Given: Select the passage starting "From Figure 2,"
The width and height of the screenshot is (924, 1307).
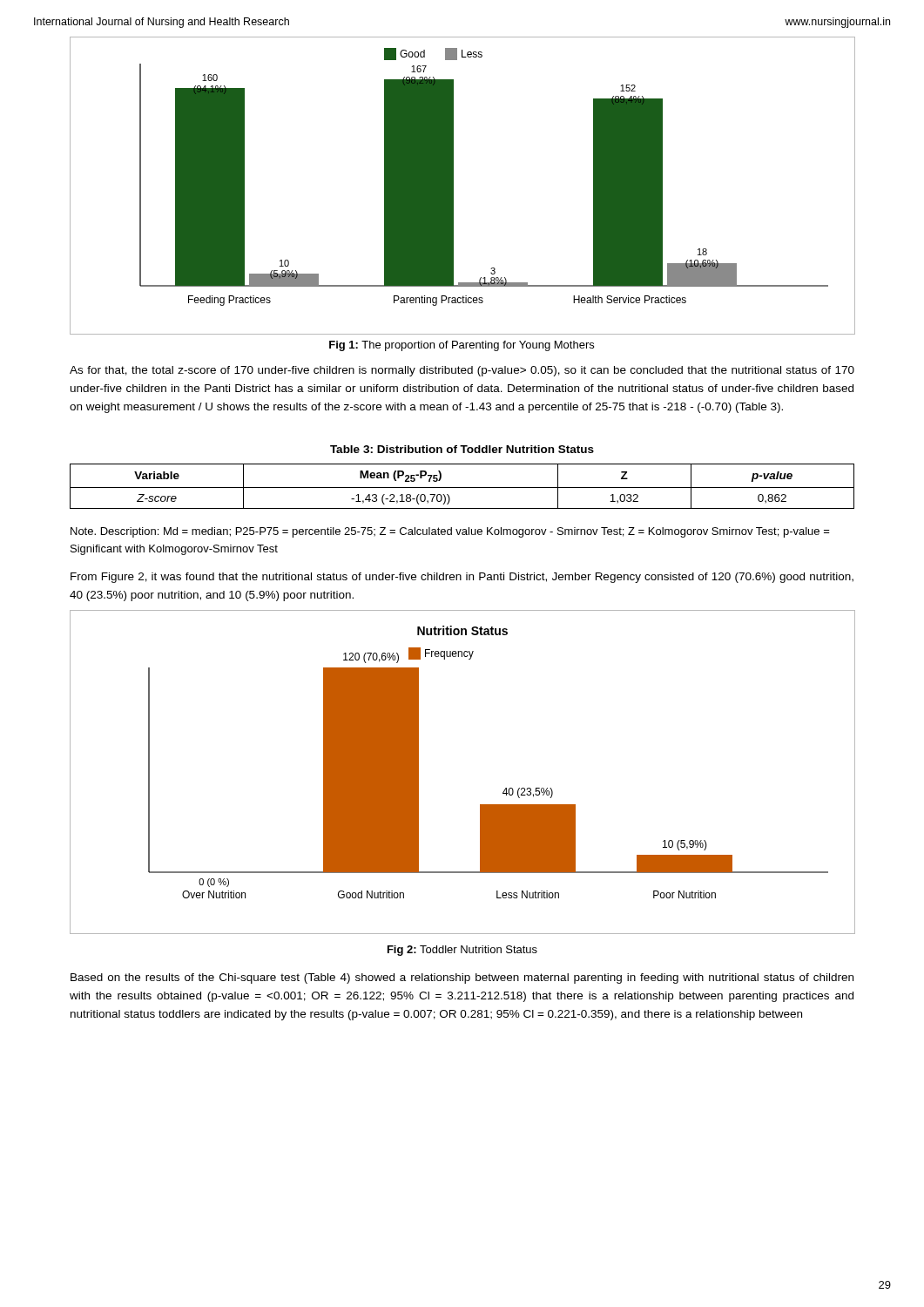Looking at the screenshot, I should click(x=462, y=585).
